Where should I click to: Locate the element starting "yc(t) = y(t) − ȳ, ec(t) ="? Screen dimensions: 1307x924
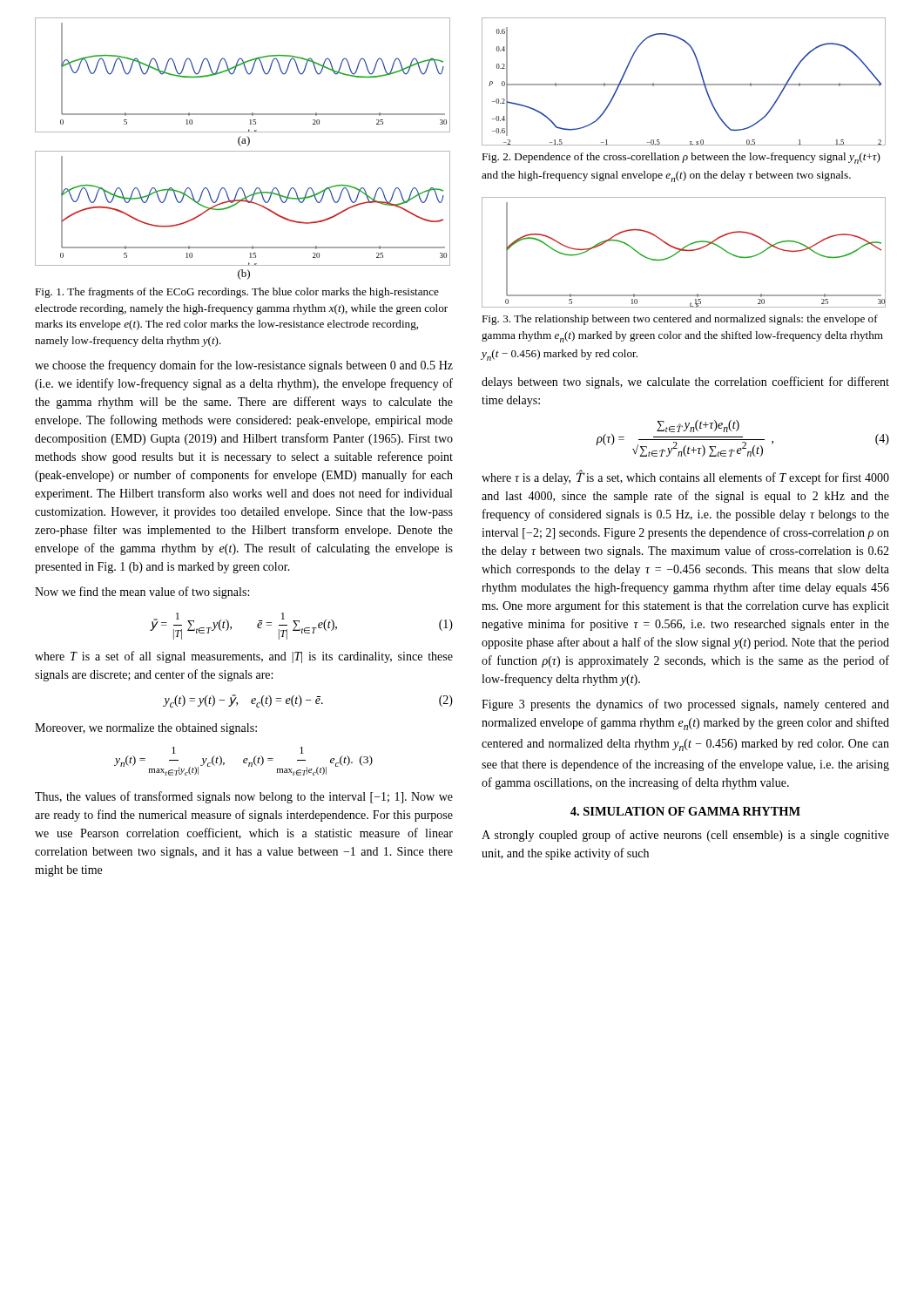tap(309, 701)
